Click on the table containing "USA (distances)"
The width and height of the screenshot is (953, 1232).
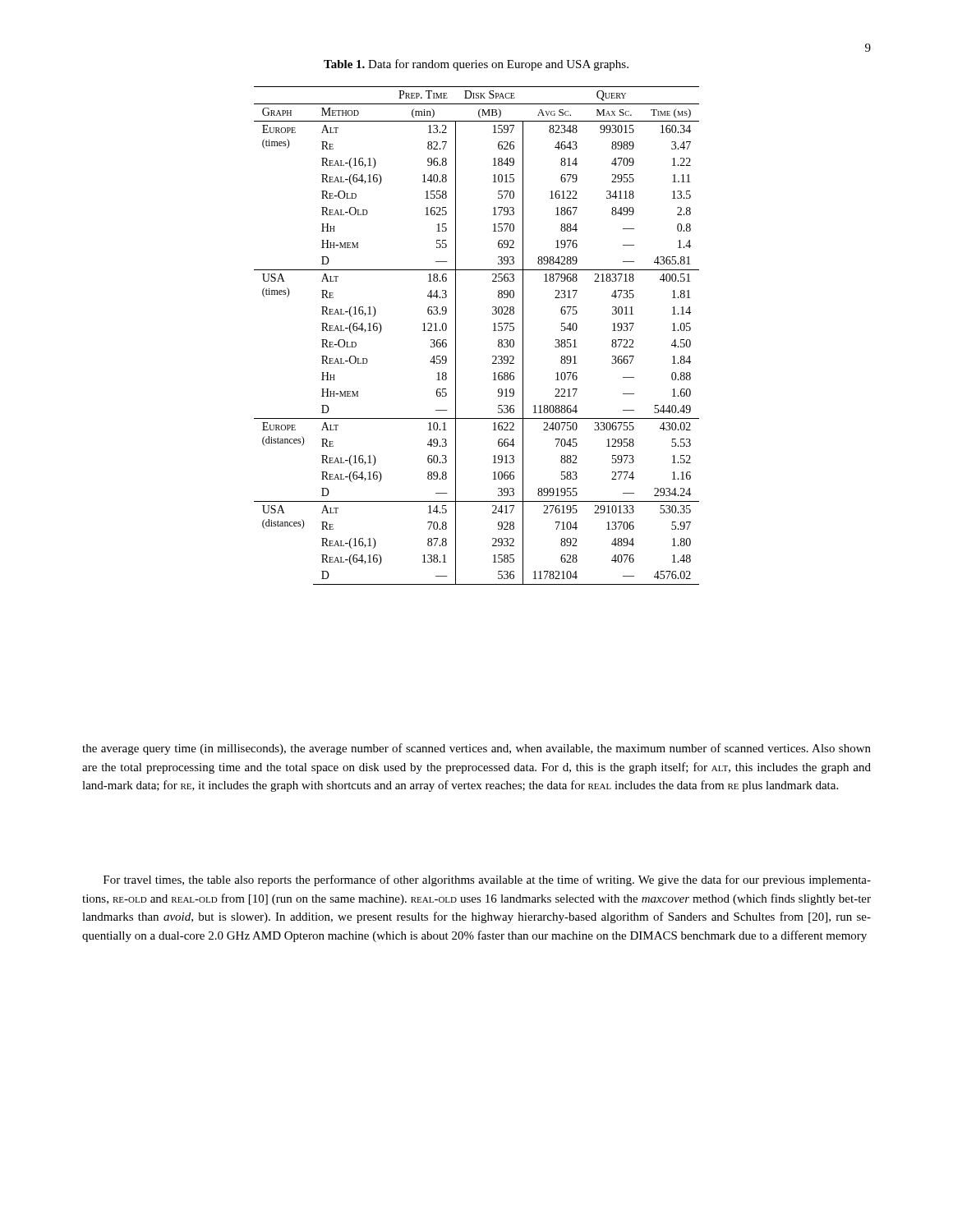pyautogui.click(x=476, y=336)
